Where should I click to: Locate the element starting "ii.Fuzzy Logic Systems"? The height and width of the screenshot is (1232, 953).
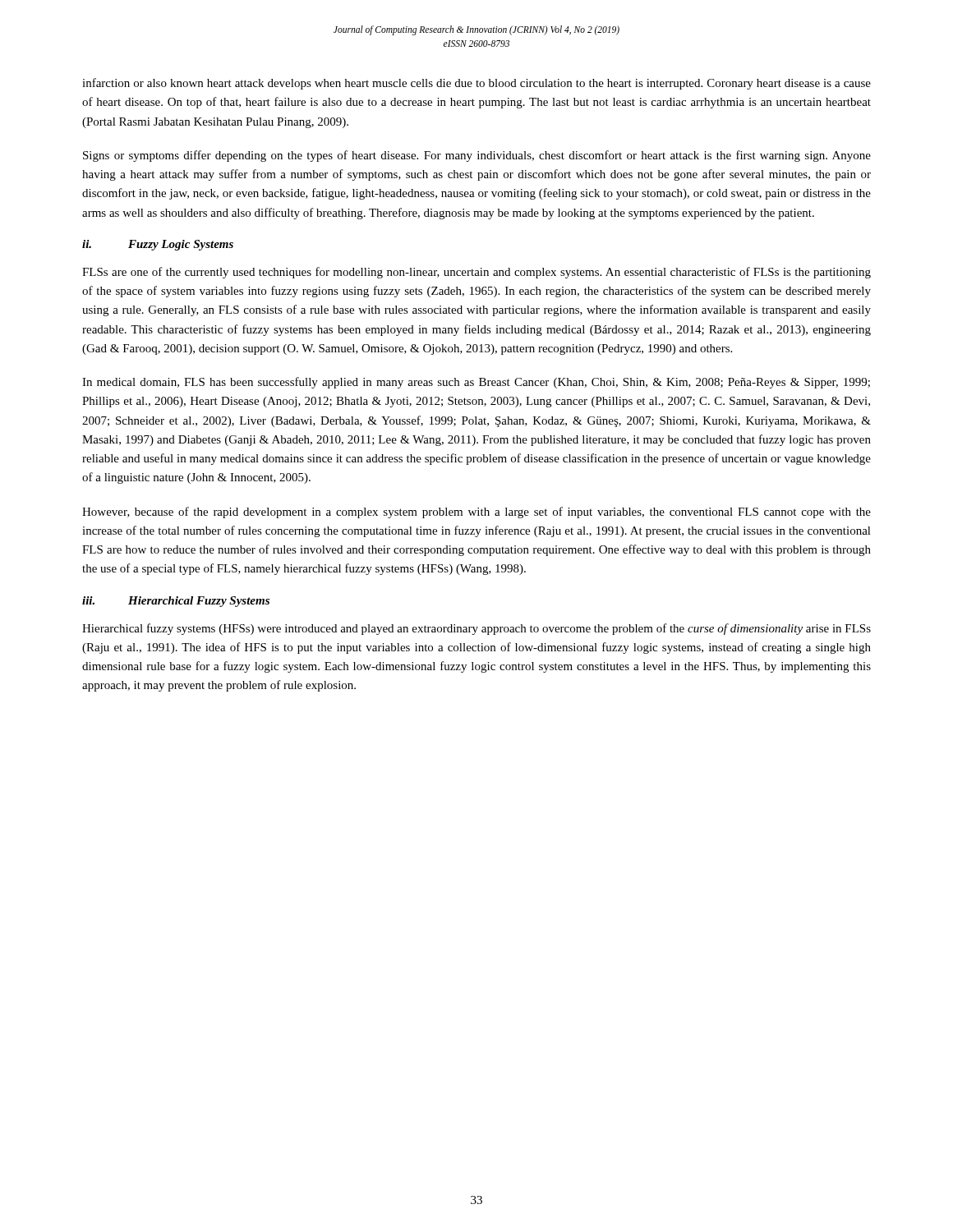pos(158,244)
